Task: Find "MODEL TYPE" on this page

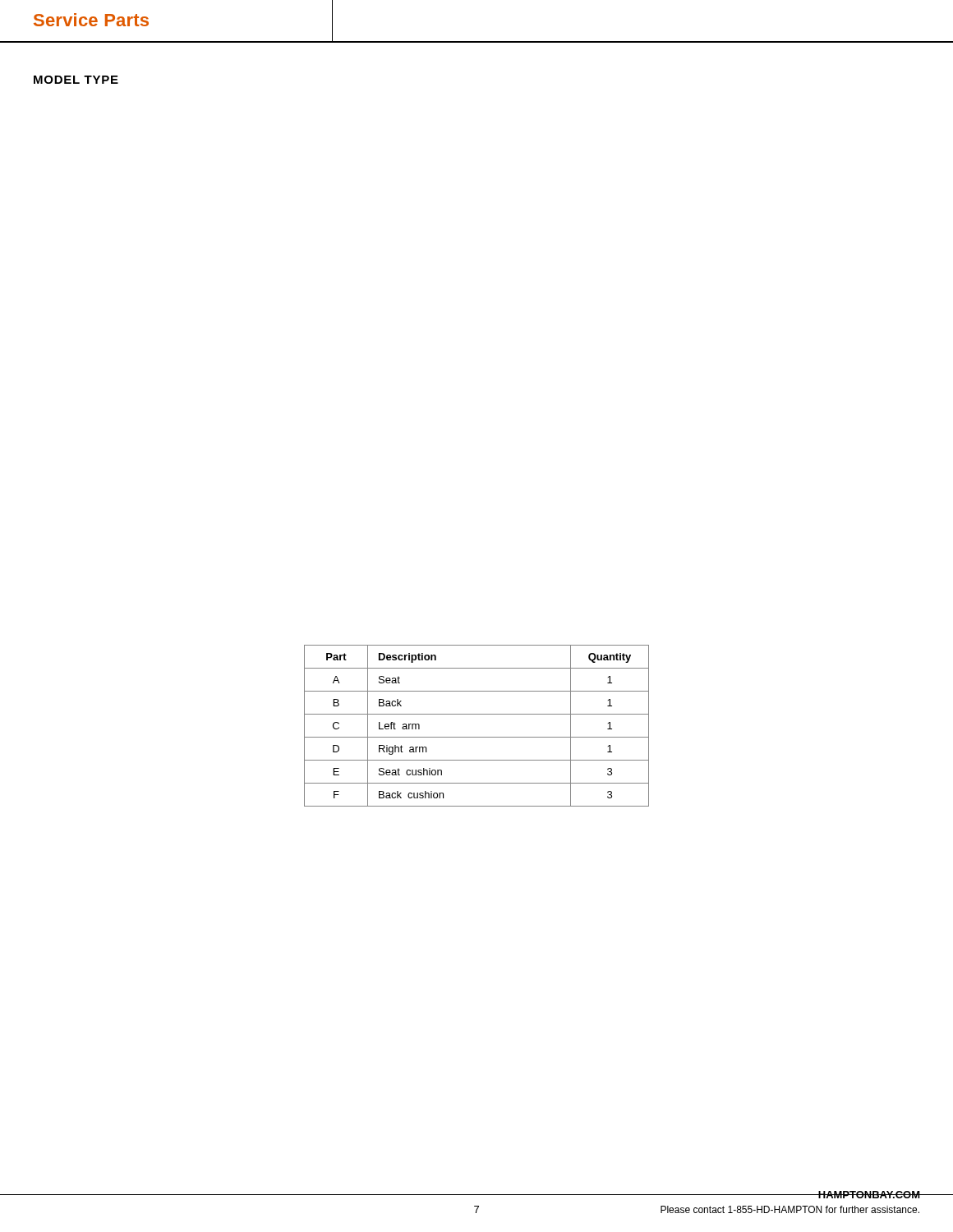Action: pyautogui.click(x=76, y=79)
